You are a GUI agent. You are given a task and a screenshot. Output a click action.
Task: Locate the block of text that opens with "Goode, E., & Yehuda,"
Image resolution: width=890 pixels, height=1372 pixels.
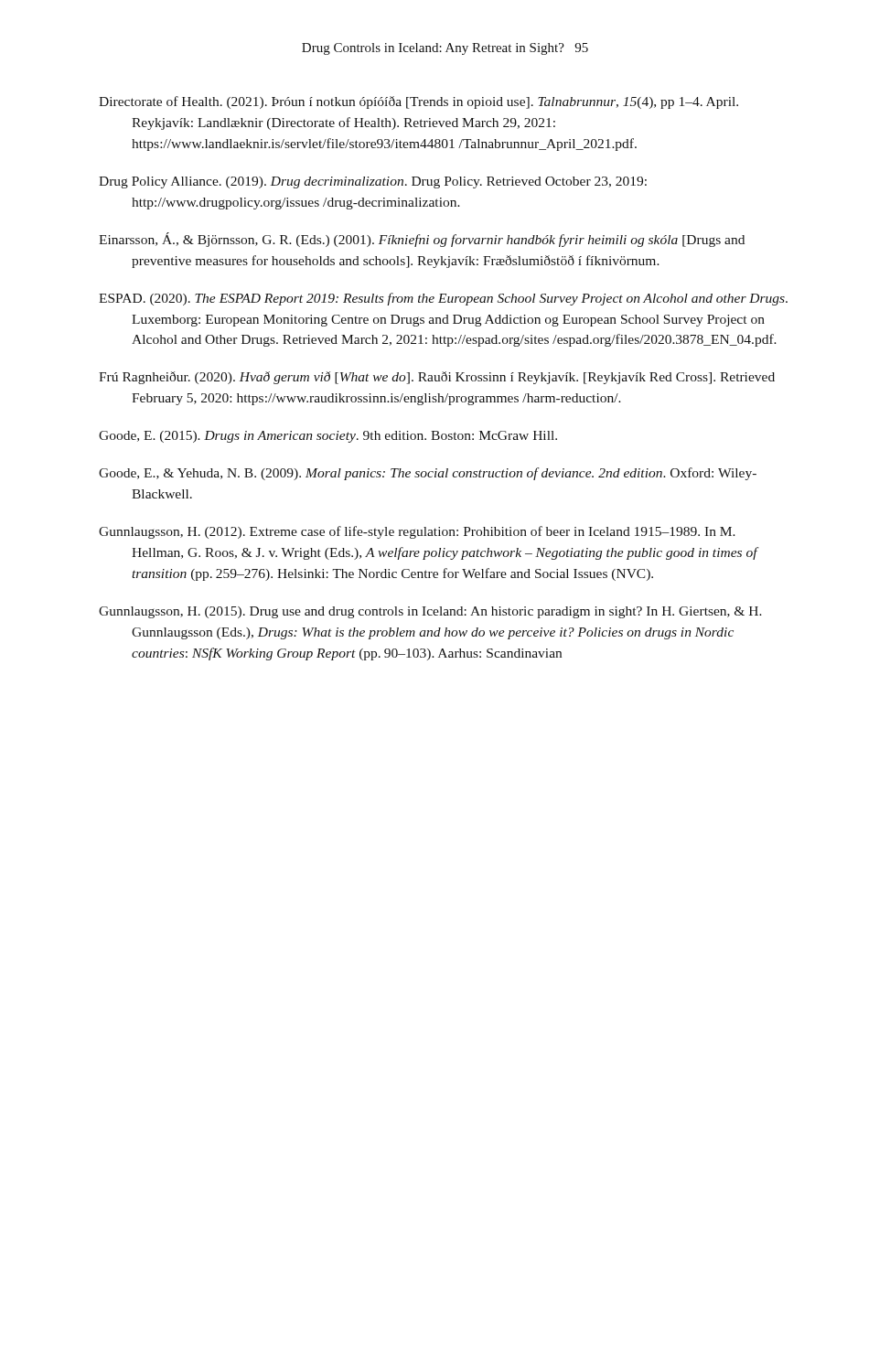pos(428,483)
